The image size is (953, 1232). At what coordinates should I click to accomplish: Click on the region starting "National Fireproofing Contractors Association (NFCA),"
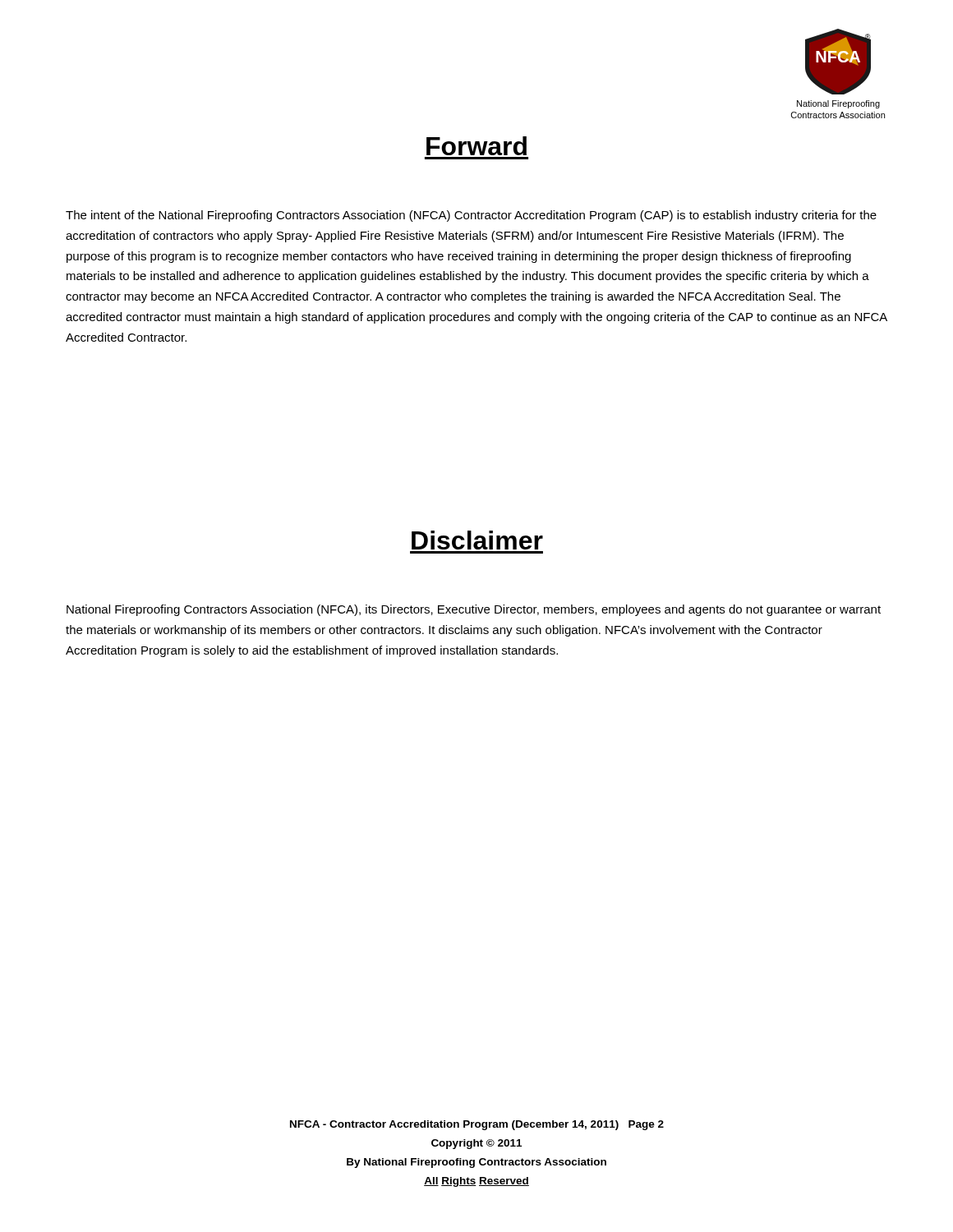click(x=473, y=629)
